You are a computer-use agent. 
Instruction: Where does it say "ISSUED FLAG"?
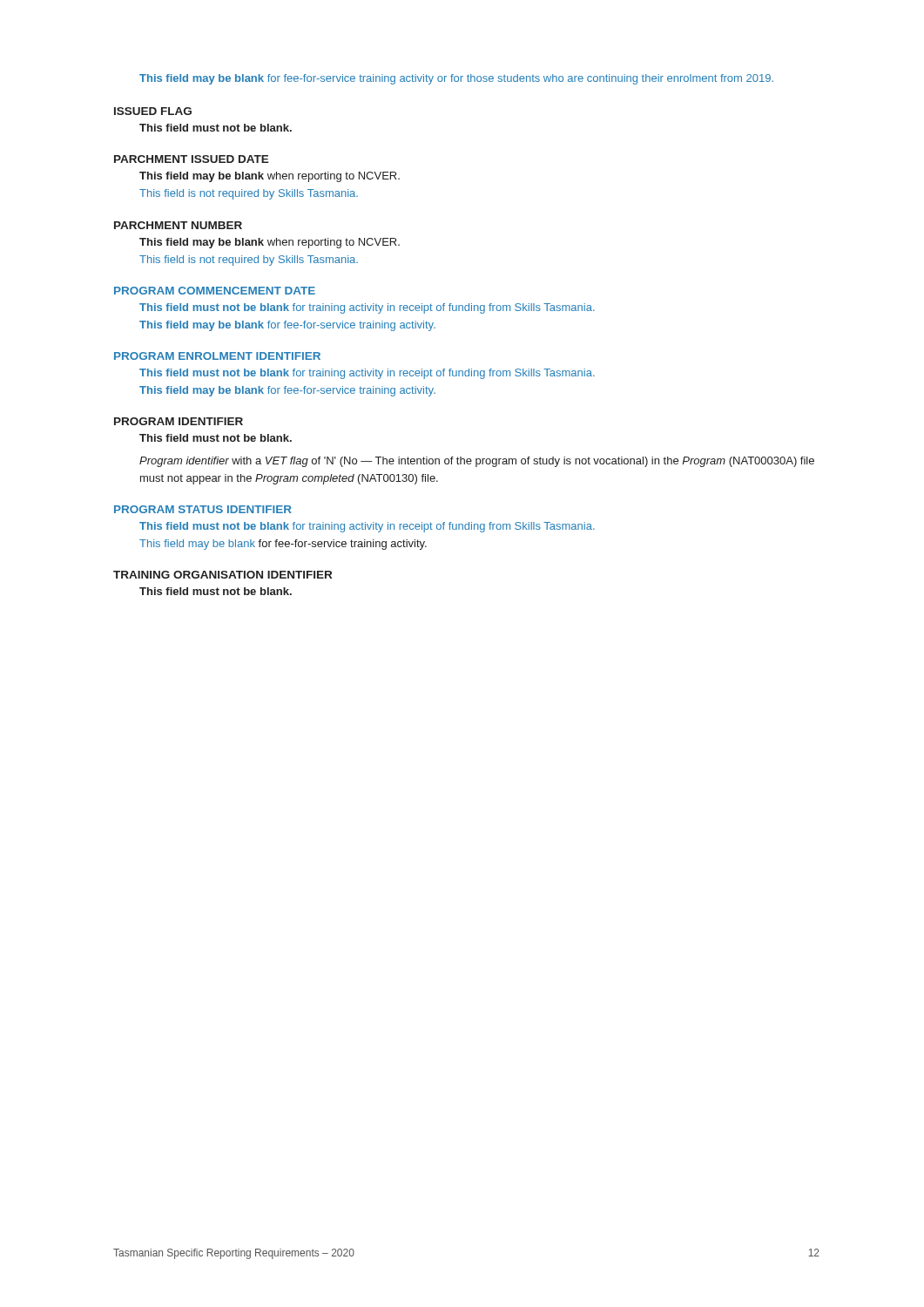[x=153, y=111]
